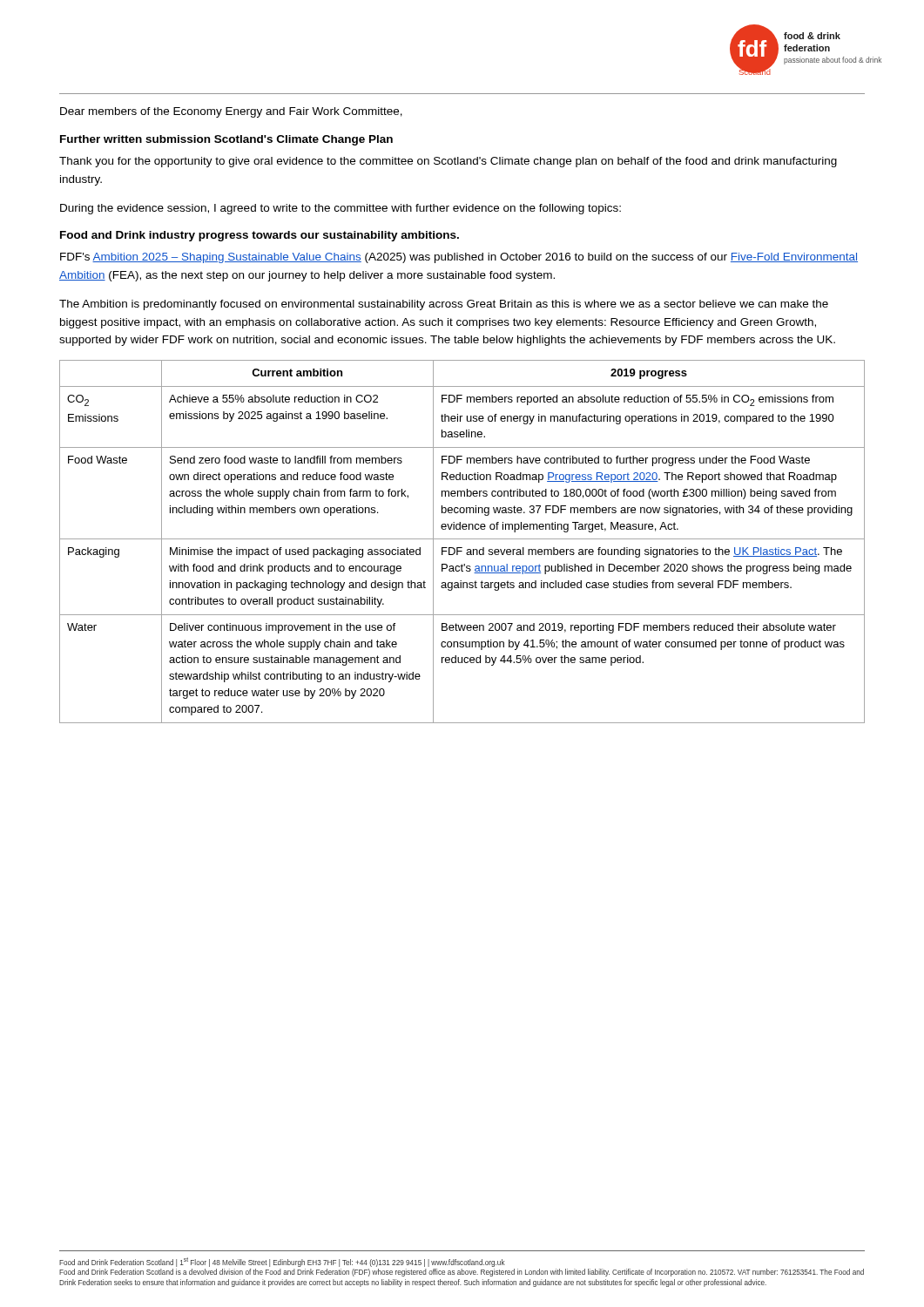Image resolution: width=924 pixels, height=1307 pixels.
Task: Select the block starting "Food and Drink industry progress towards our sustainability"
Action: (x=259, y=235)
